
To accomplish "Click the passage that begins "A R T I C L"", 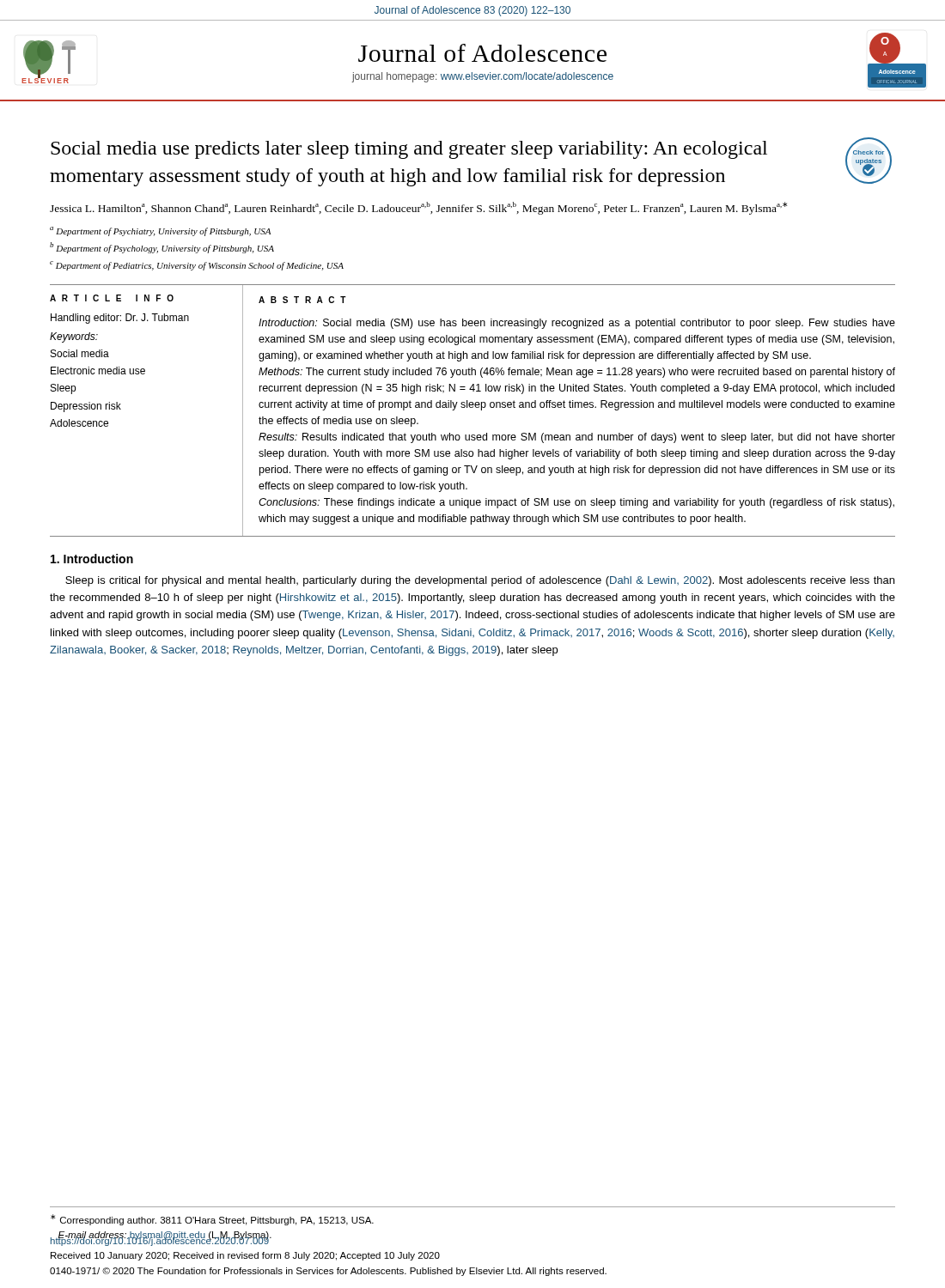I will tap(140, 363).
